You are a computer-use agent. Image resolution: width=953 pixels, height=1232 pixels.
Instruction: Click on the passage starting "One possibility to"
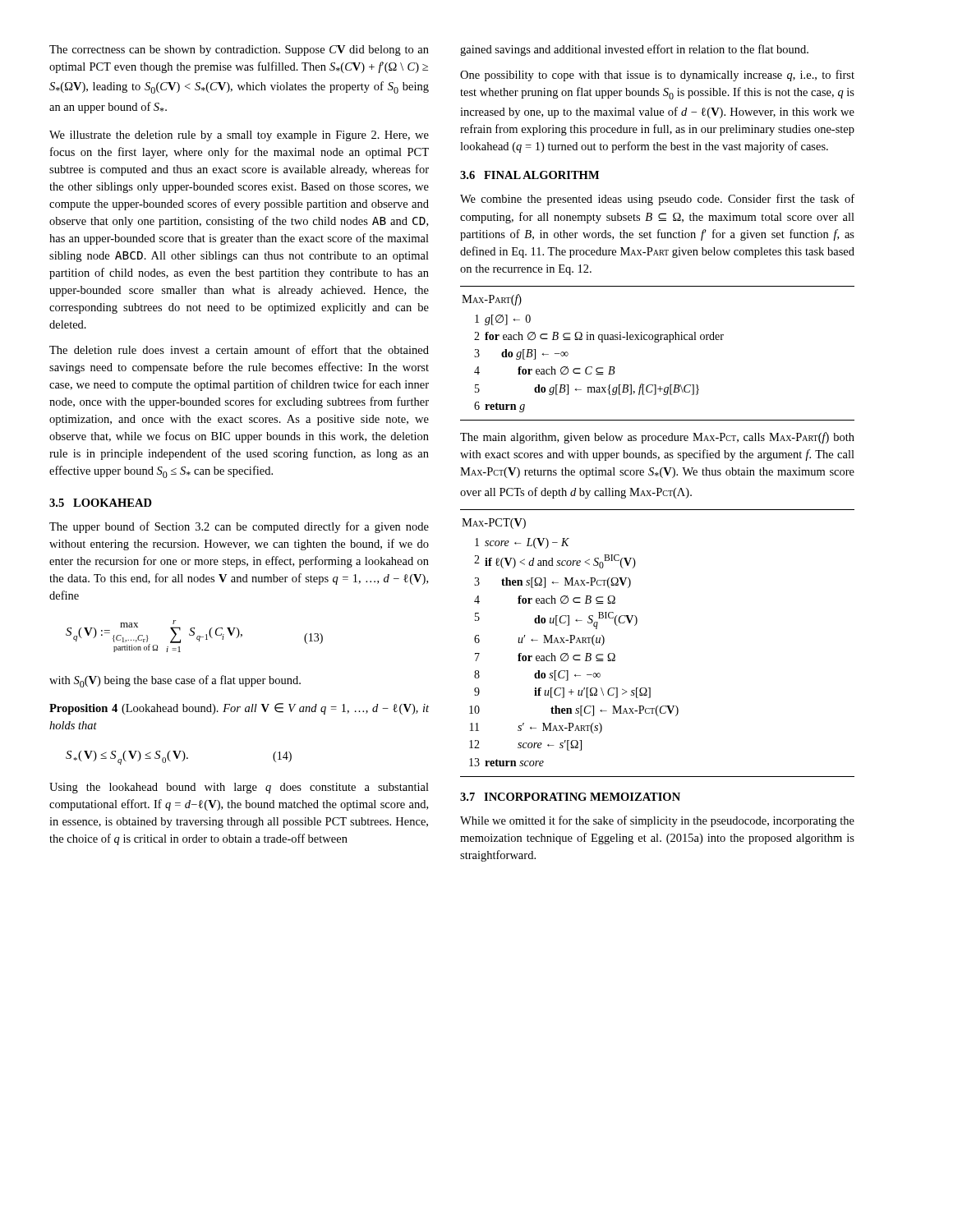pos(657,111)
